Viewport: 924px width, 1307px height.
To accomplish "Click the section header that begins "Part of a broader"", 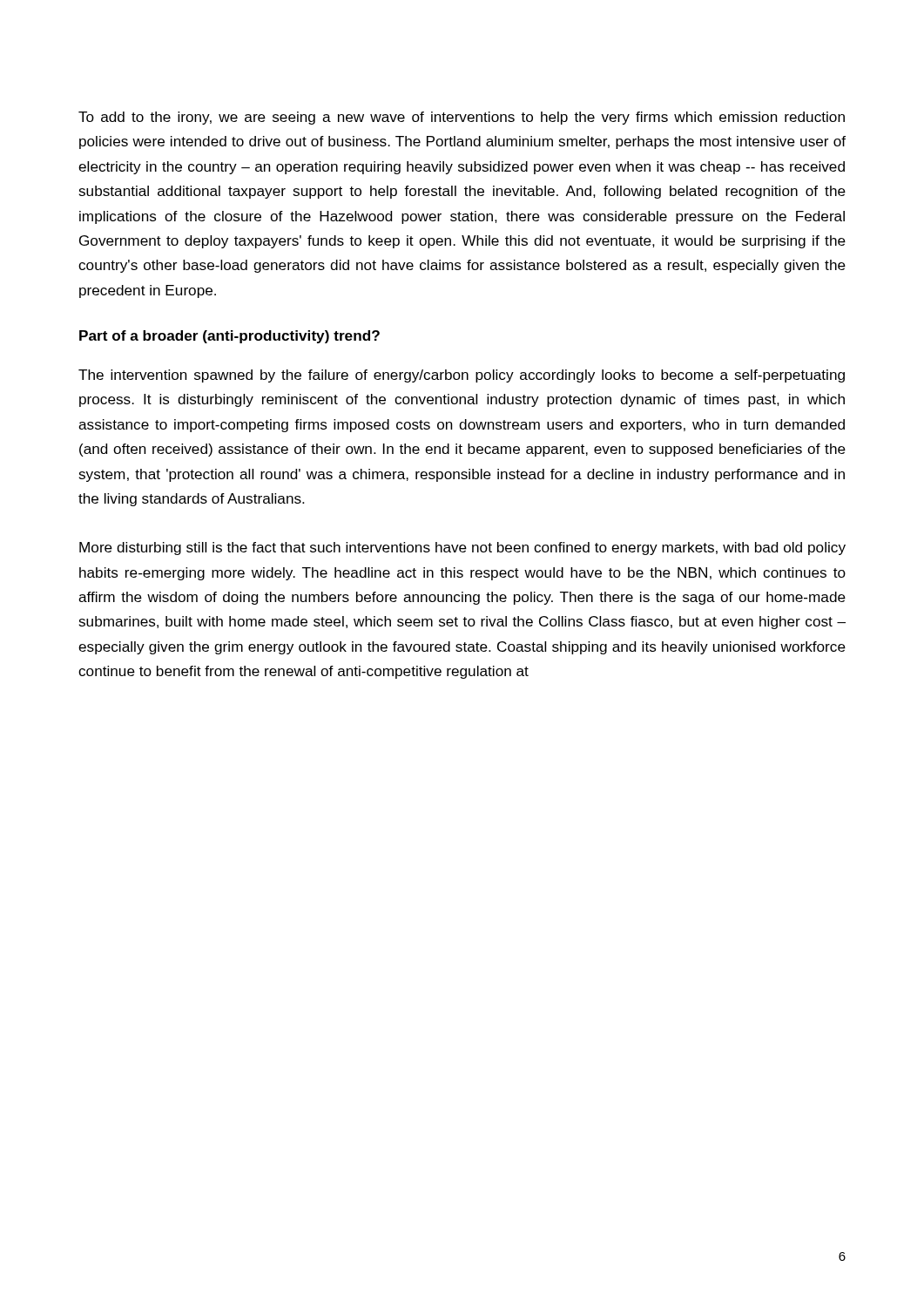I will click(229, 335).
